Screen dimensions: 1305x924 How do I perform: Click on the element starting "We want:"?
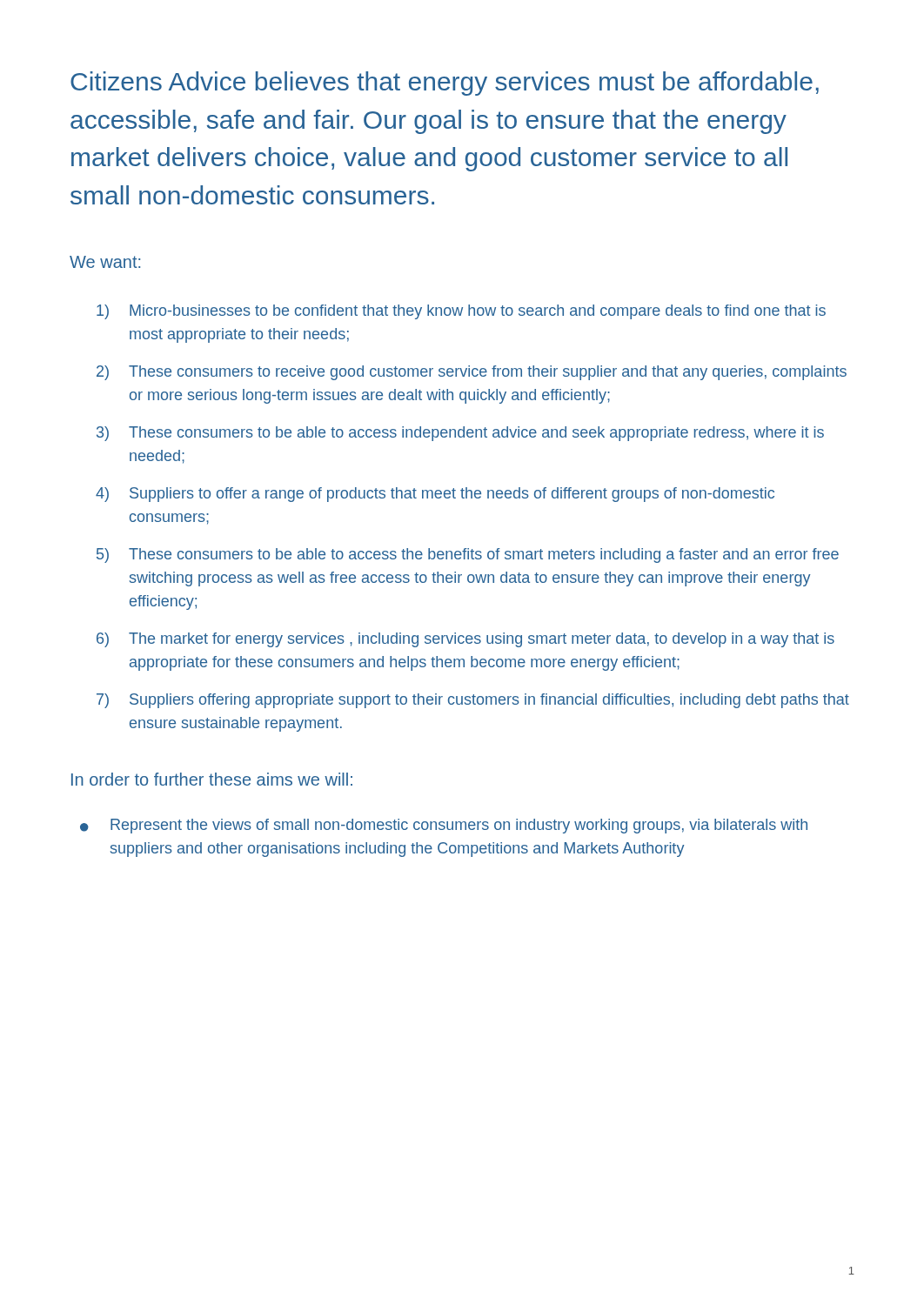pos(106,262)
